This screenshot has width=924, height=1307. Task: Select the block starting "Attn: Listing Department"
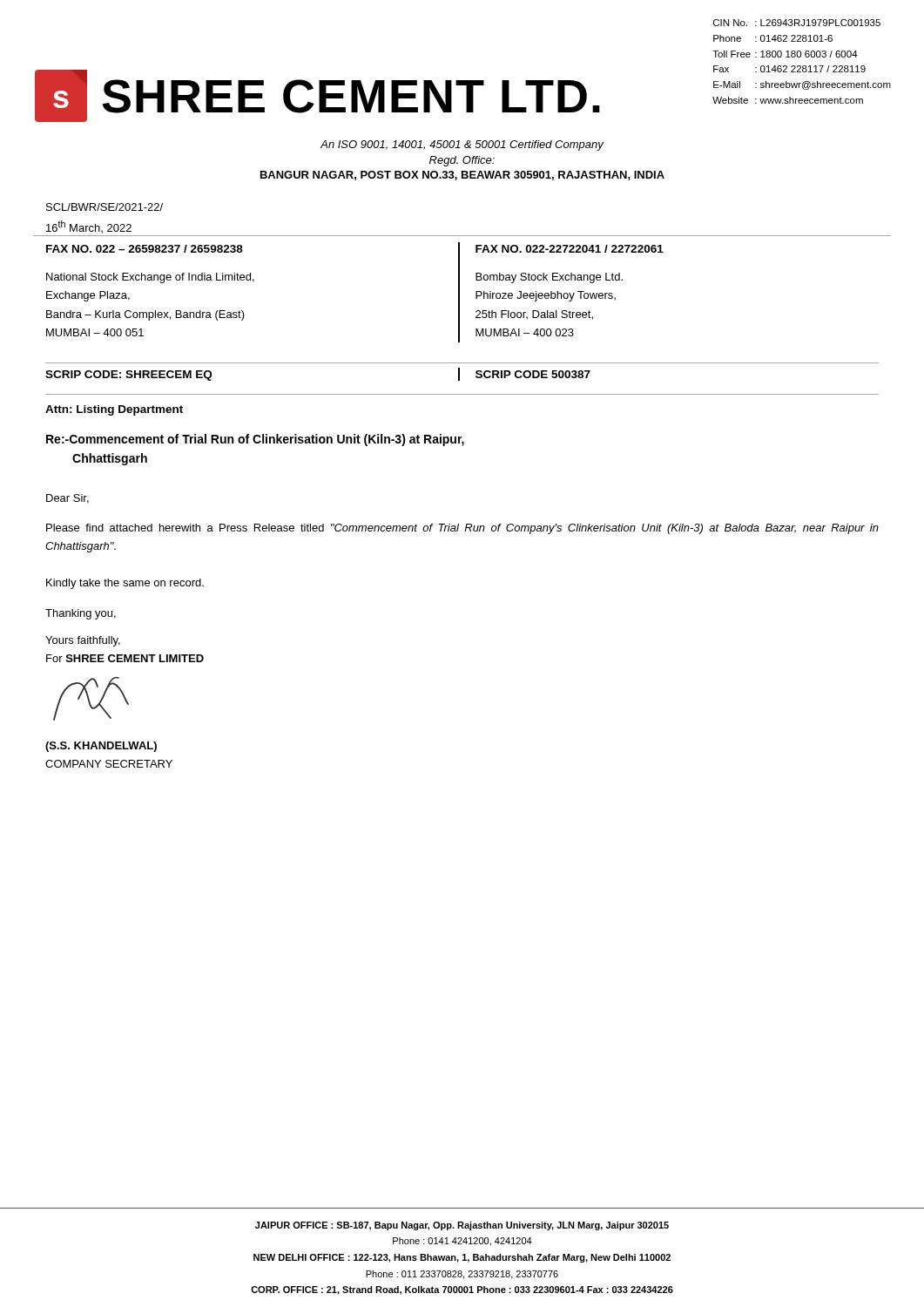point(114,409)
